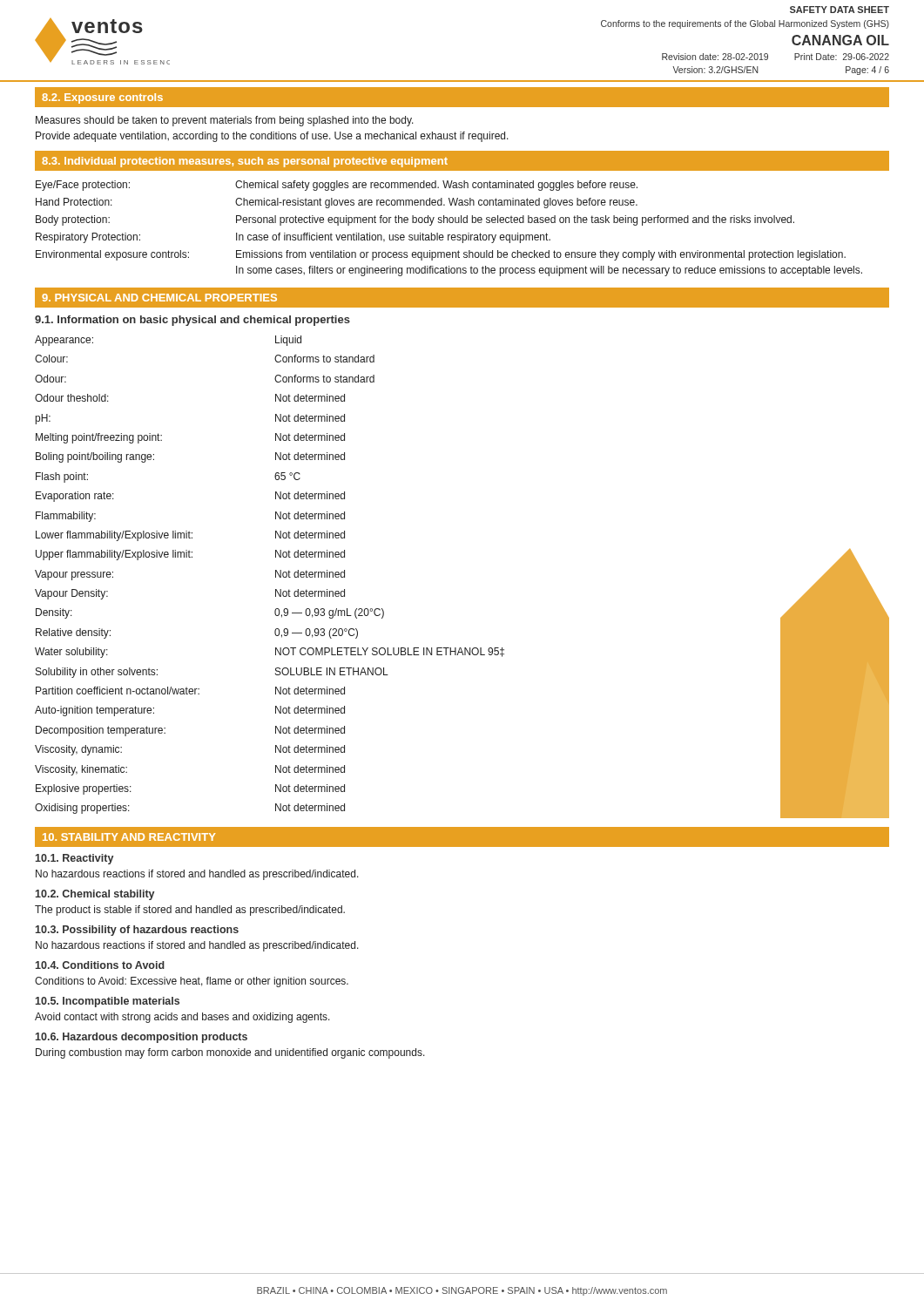Click on the illustration
Screen dimensions: 1307x924
coord(819,574)
